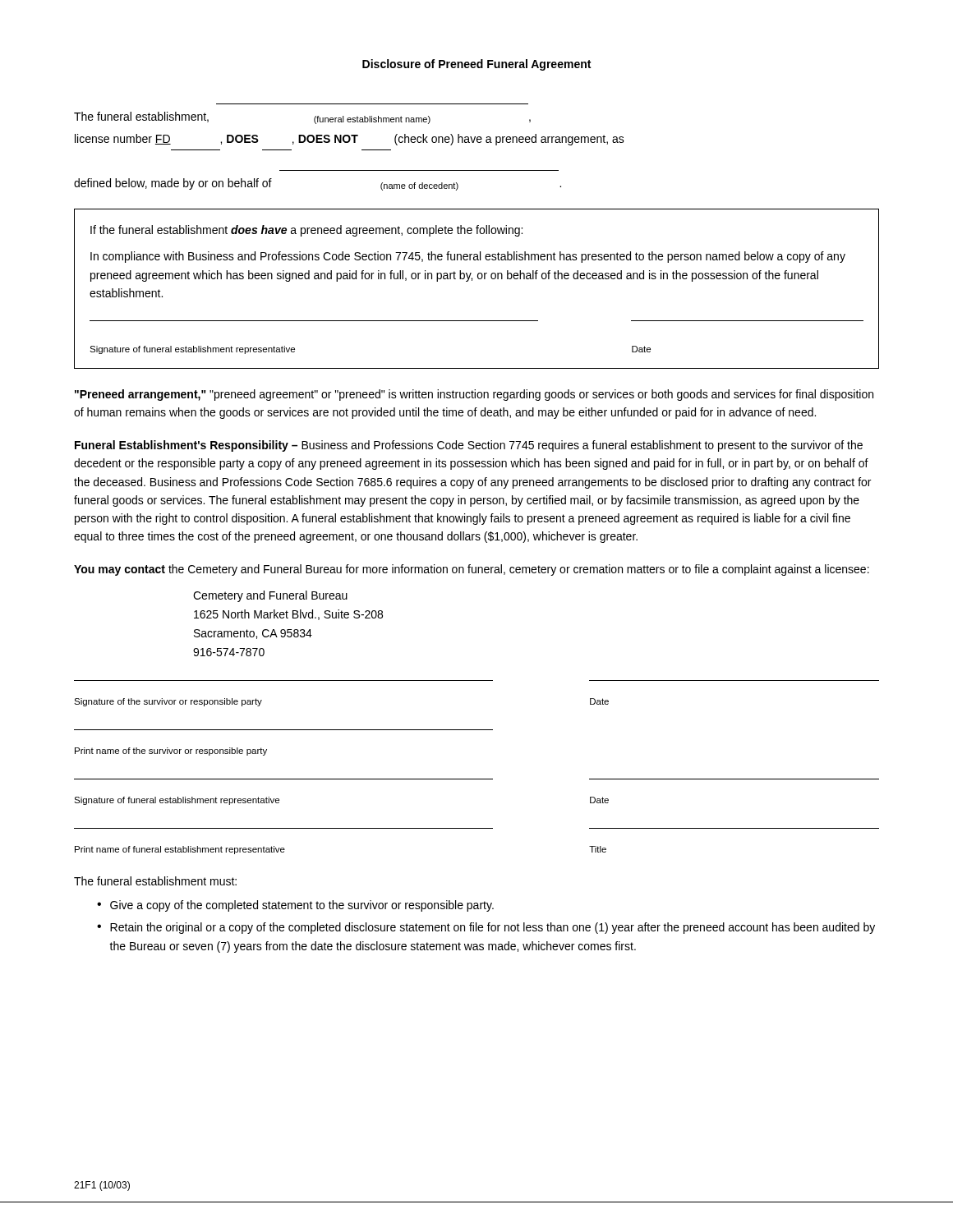Screen dimensions: 1232x953
Task: Select the text block that reads "Signature of funeral establishment"
Action: point(170,800)
